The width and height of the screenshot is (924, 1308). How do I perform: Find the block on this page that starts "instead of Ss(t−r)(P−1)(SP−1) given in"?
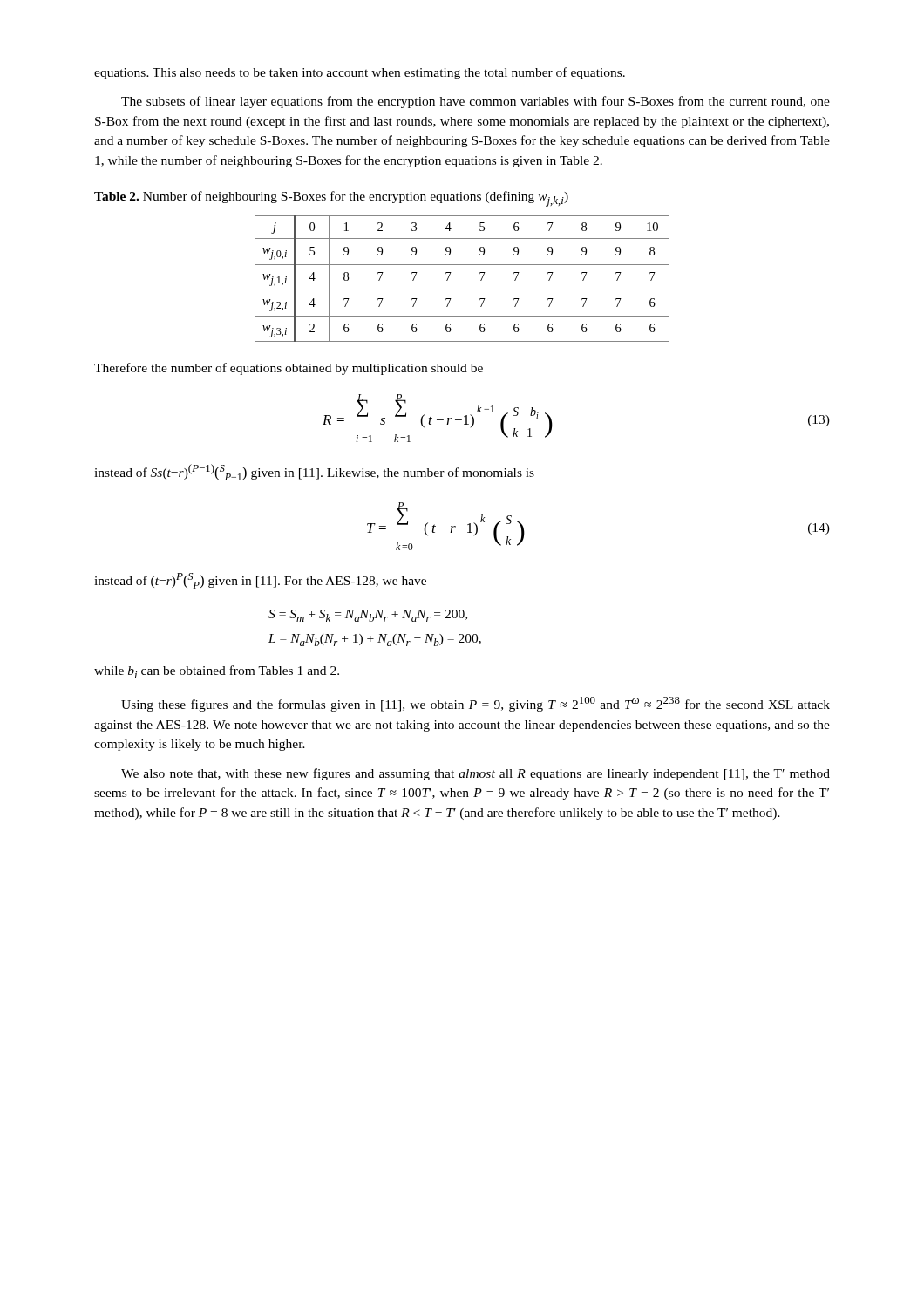314,473
